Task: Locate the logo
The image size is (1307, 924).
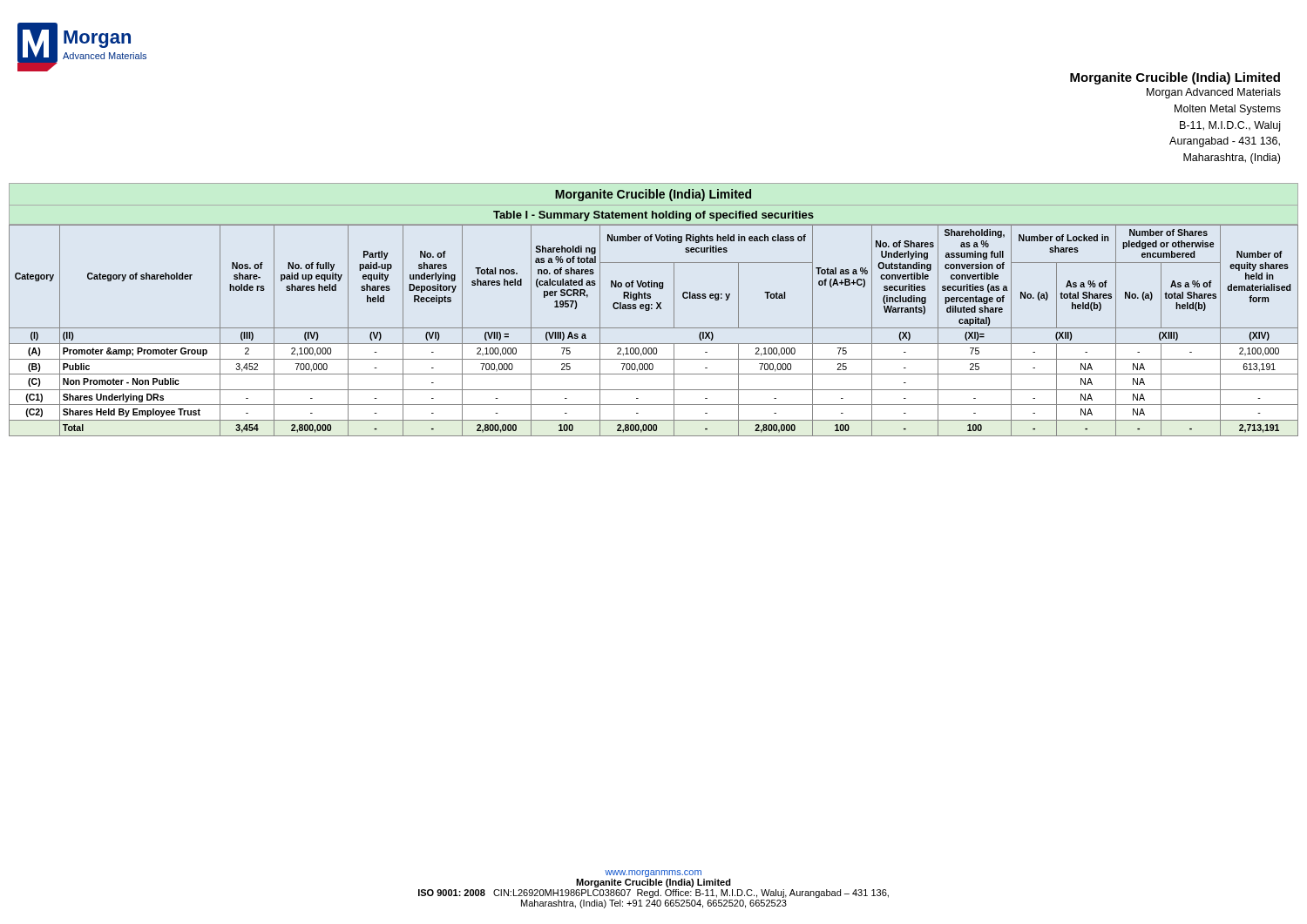Action: coord(112,48)
